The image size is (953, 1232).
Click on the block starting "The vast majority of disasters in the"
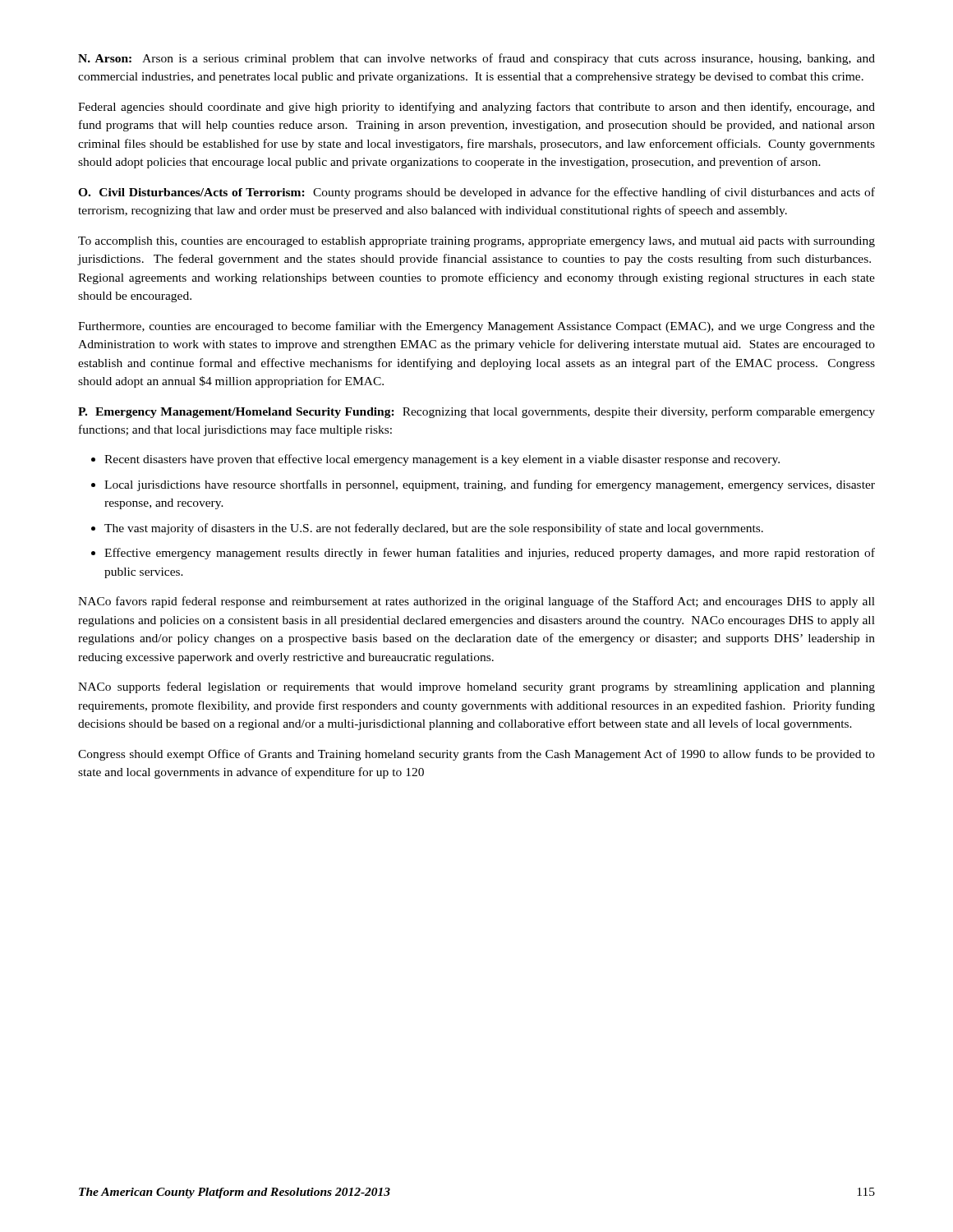point(490,528)
